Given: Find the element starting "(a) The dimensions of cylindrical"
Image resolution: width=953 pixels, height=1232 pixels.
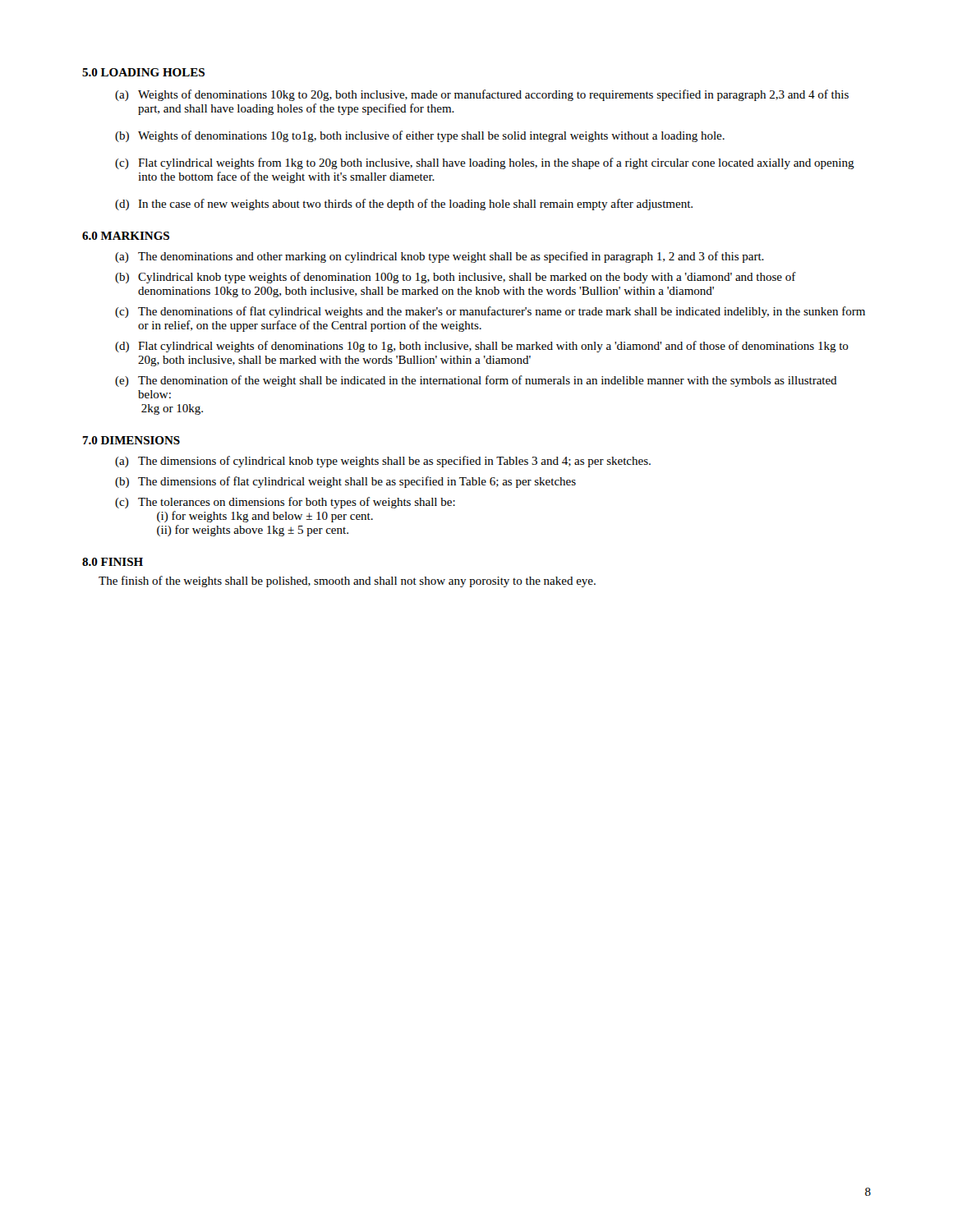Looking at the screenshot, I should pyautogui.click(x=383, y=461).
